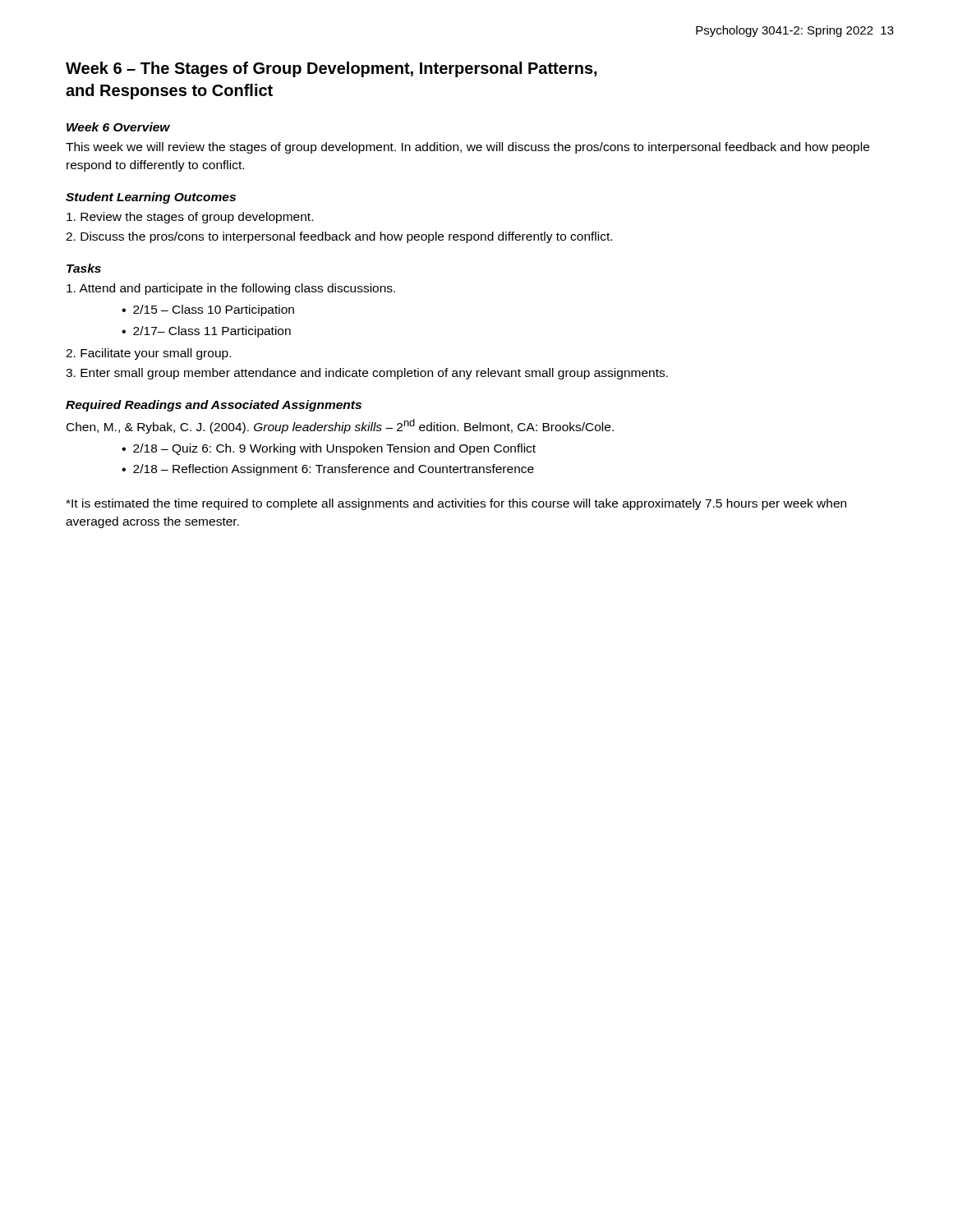Click where it says "2. Facilitate your small group."
The image size is (953, 1232).
coord(149,353)
